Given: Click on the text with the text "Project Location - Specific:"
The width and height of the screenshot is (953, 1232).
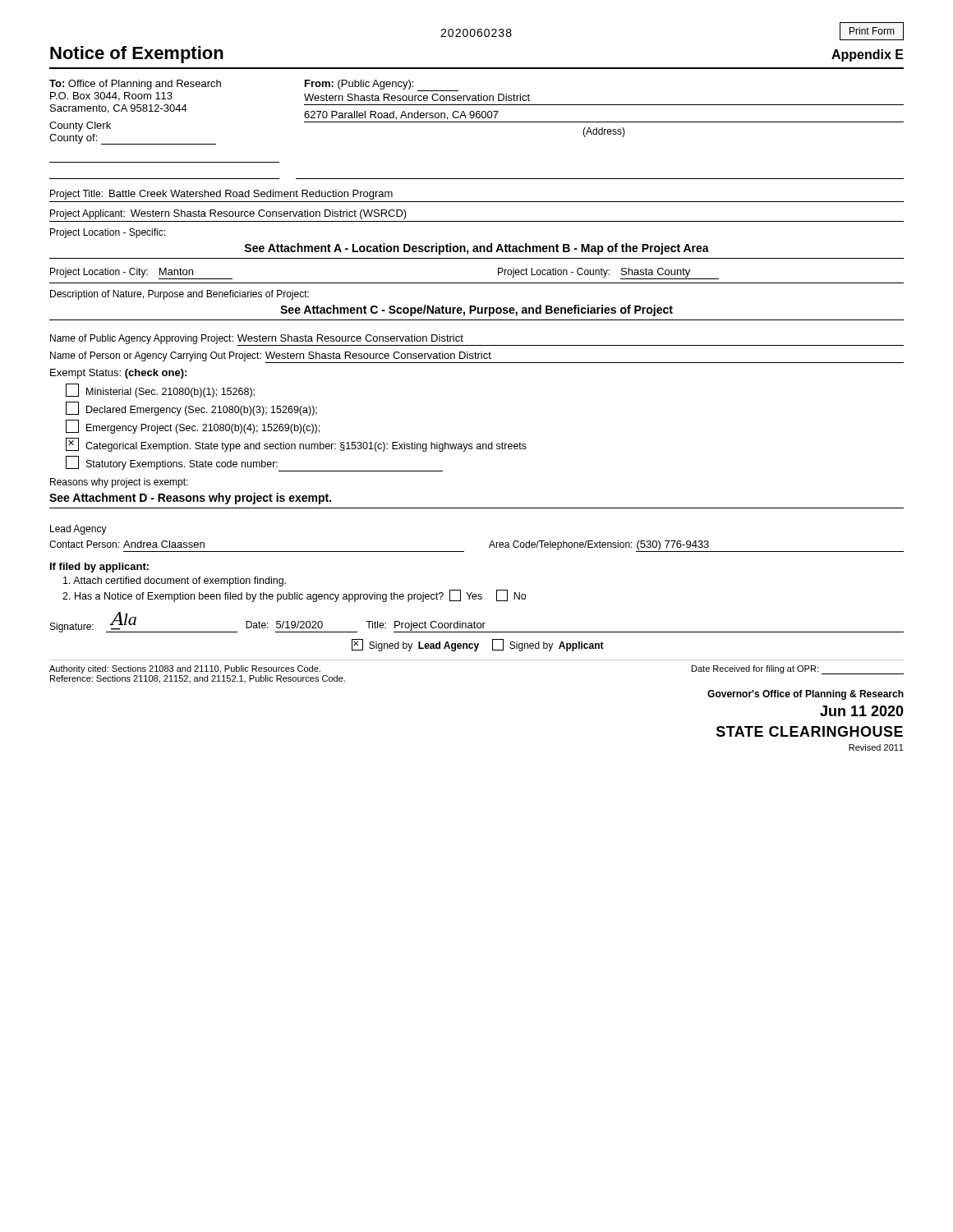Looking at the screenshot, I should tap(108, 232).
